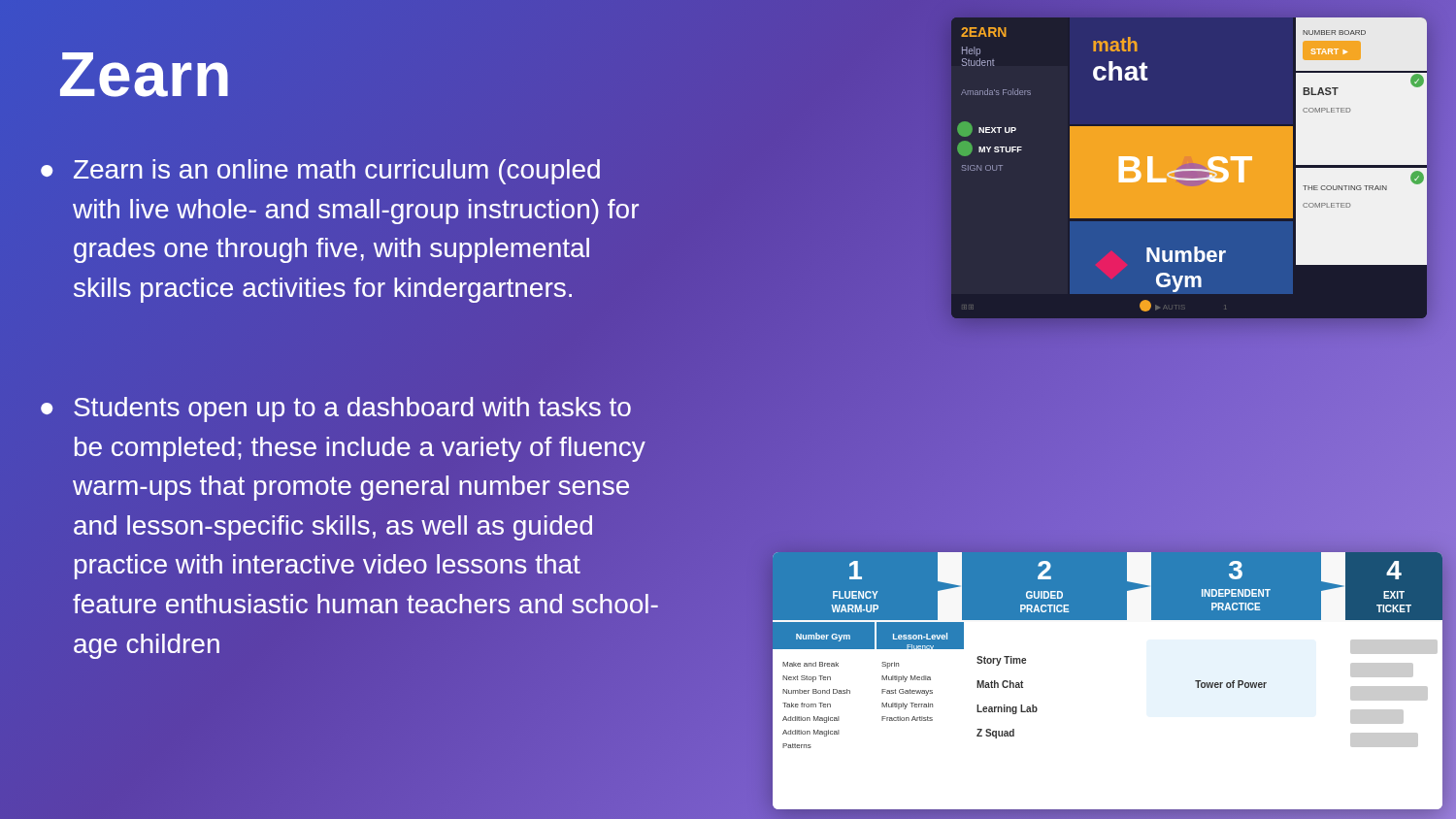Viewport: 1456px width, 819px height.
Task: Find the list item that says "● Students open"
Action: point(349,526)
